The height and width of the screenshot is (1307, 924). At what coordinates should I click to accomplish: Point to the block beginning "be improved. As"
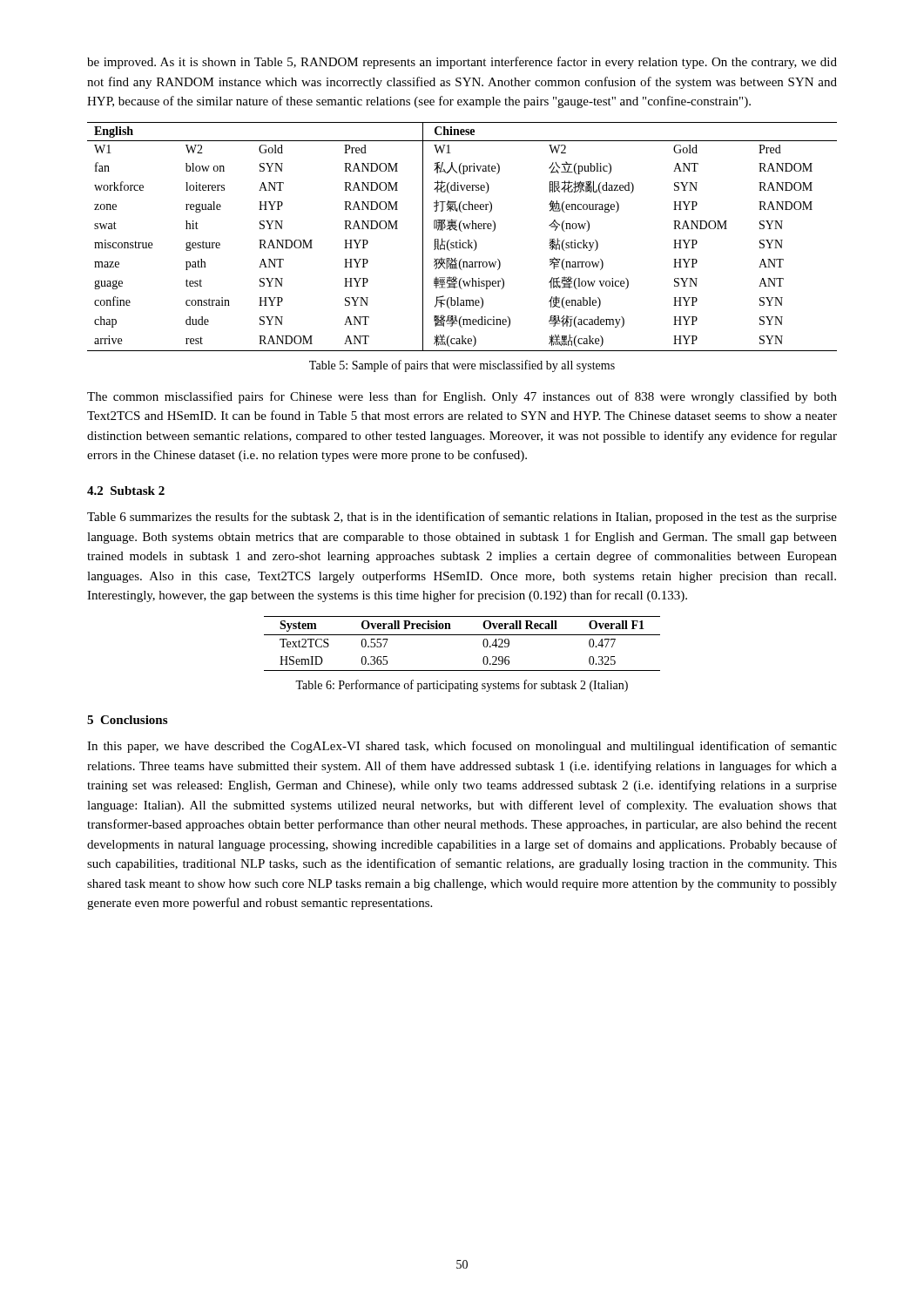pos(462,82)
